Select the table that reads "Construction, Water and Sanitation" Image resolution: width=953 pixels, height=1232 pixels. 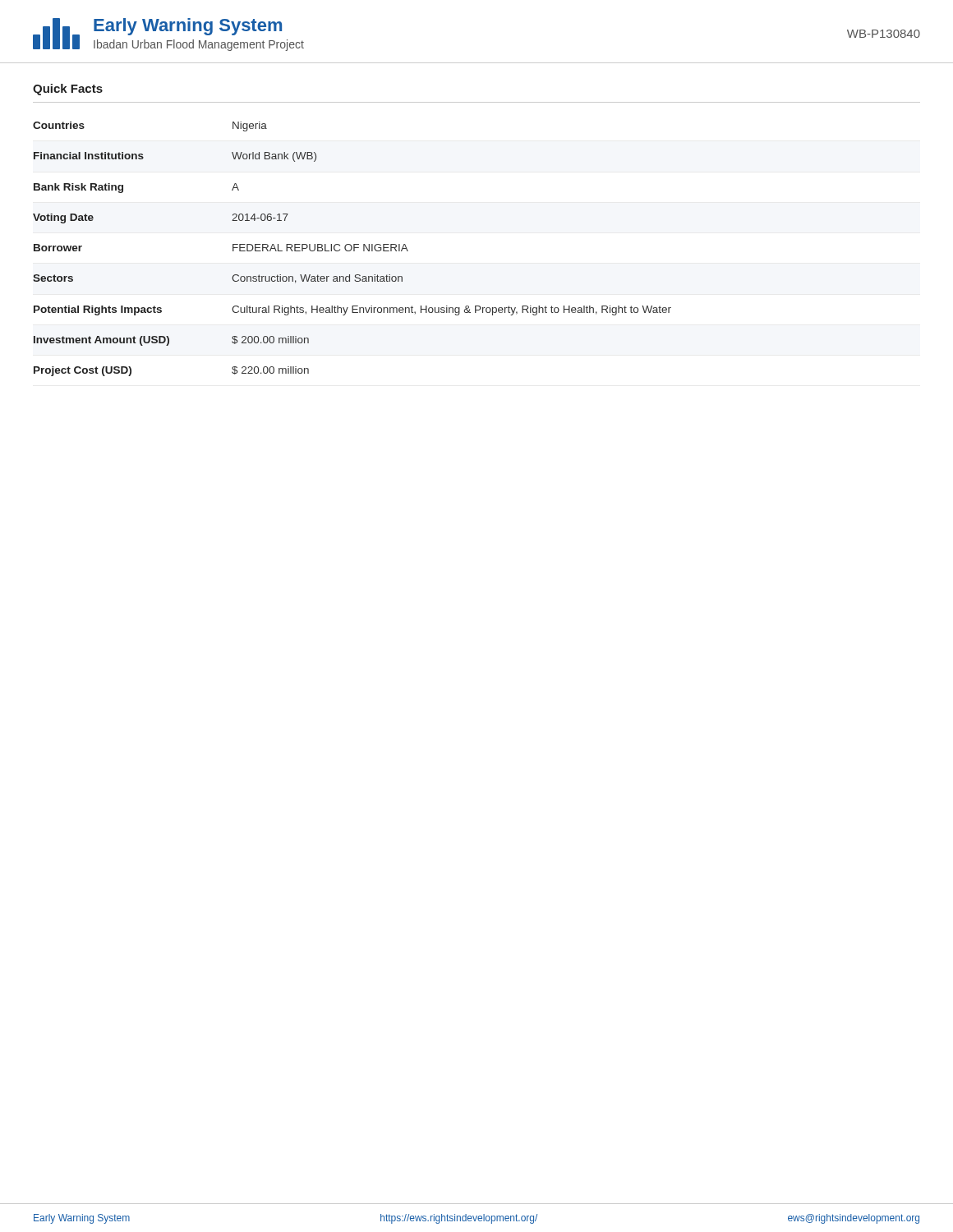(476, 249)
